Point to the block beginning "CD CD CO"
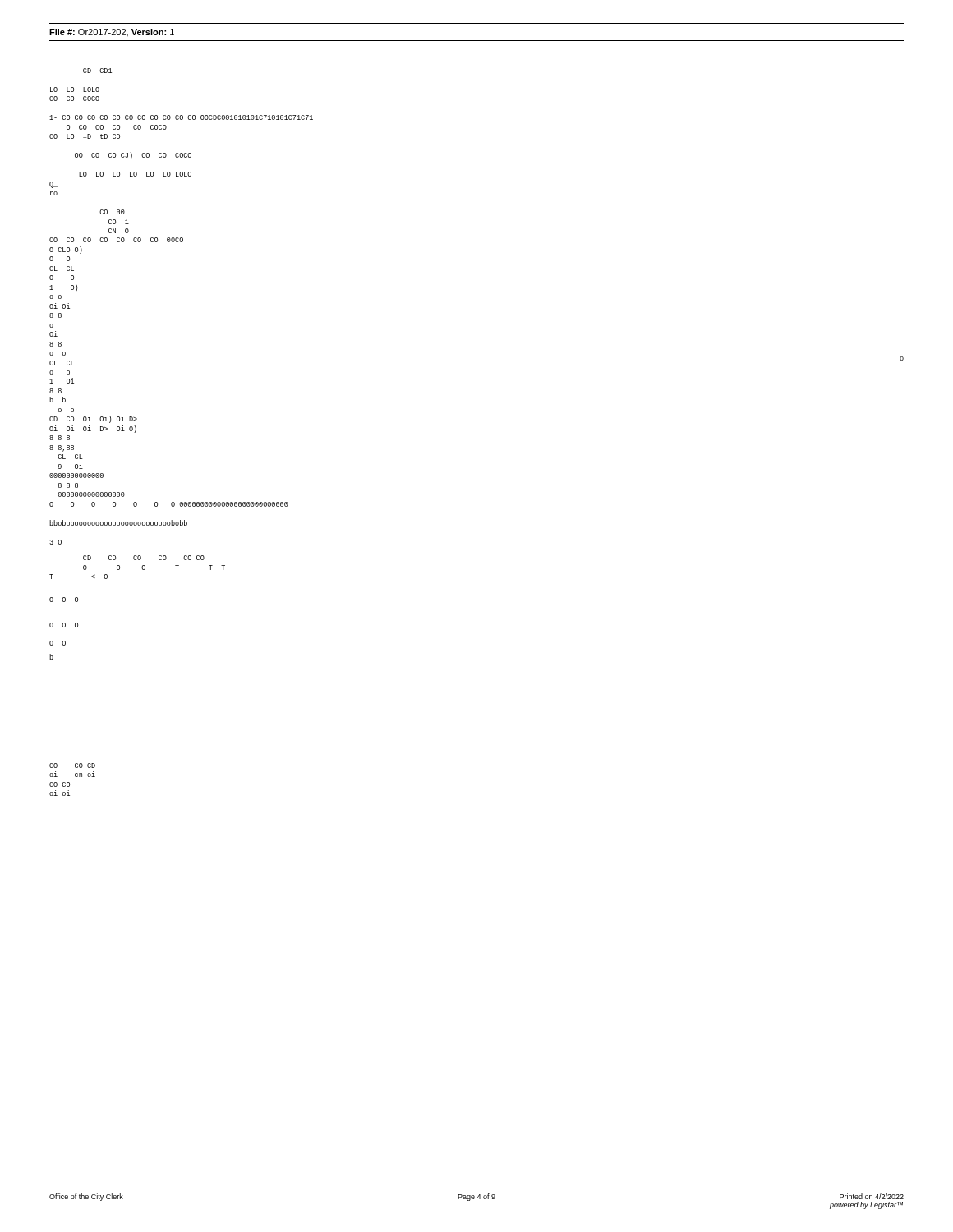 144,558
